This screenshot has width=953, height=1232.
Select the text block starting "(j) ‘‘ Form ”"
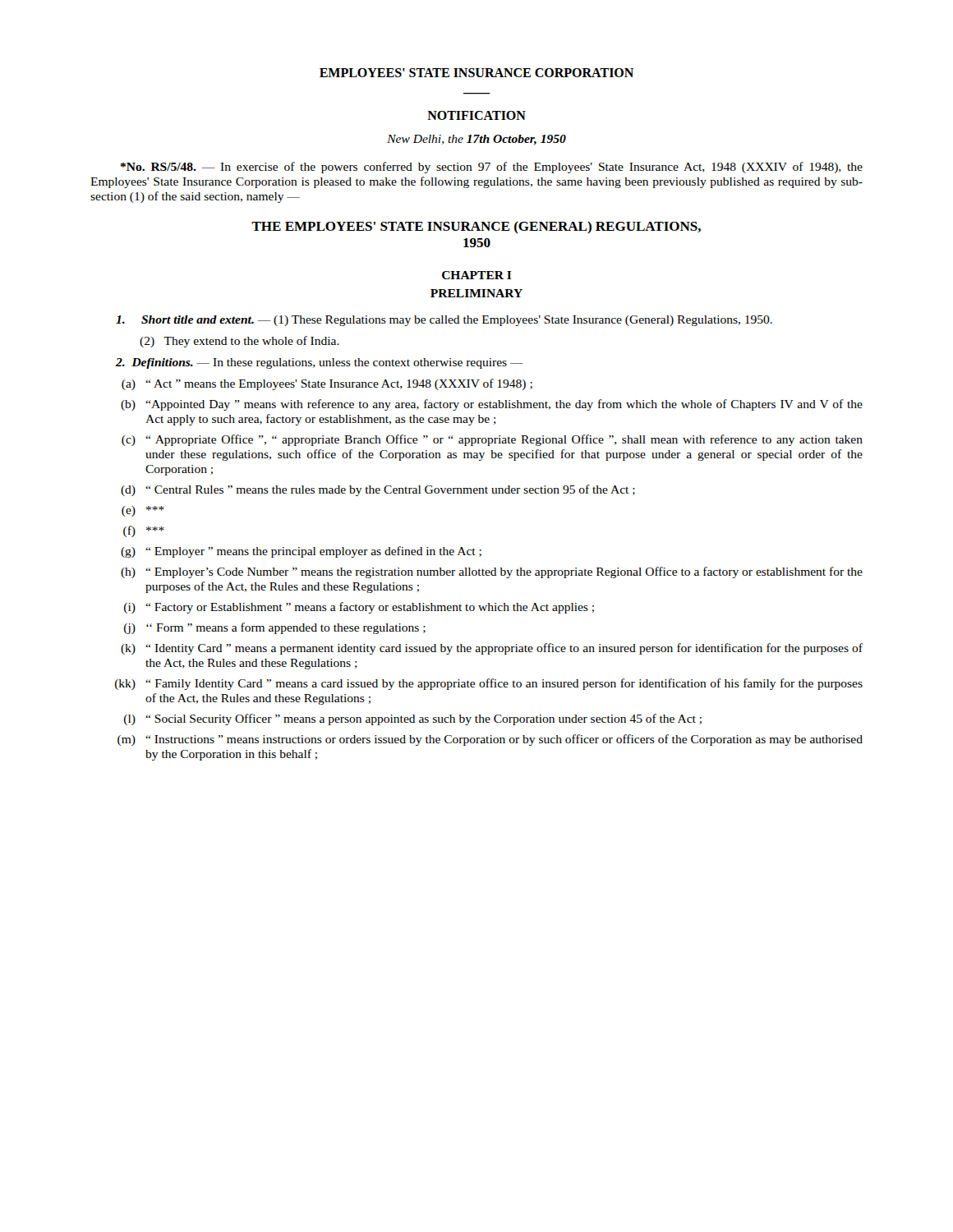point(258,627)
